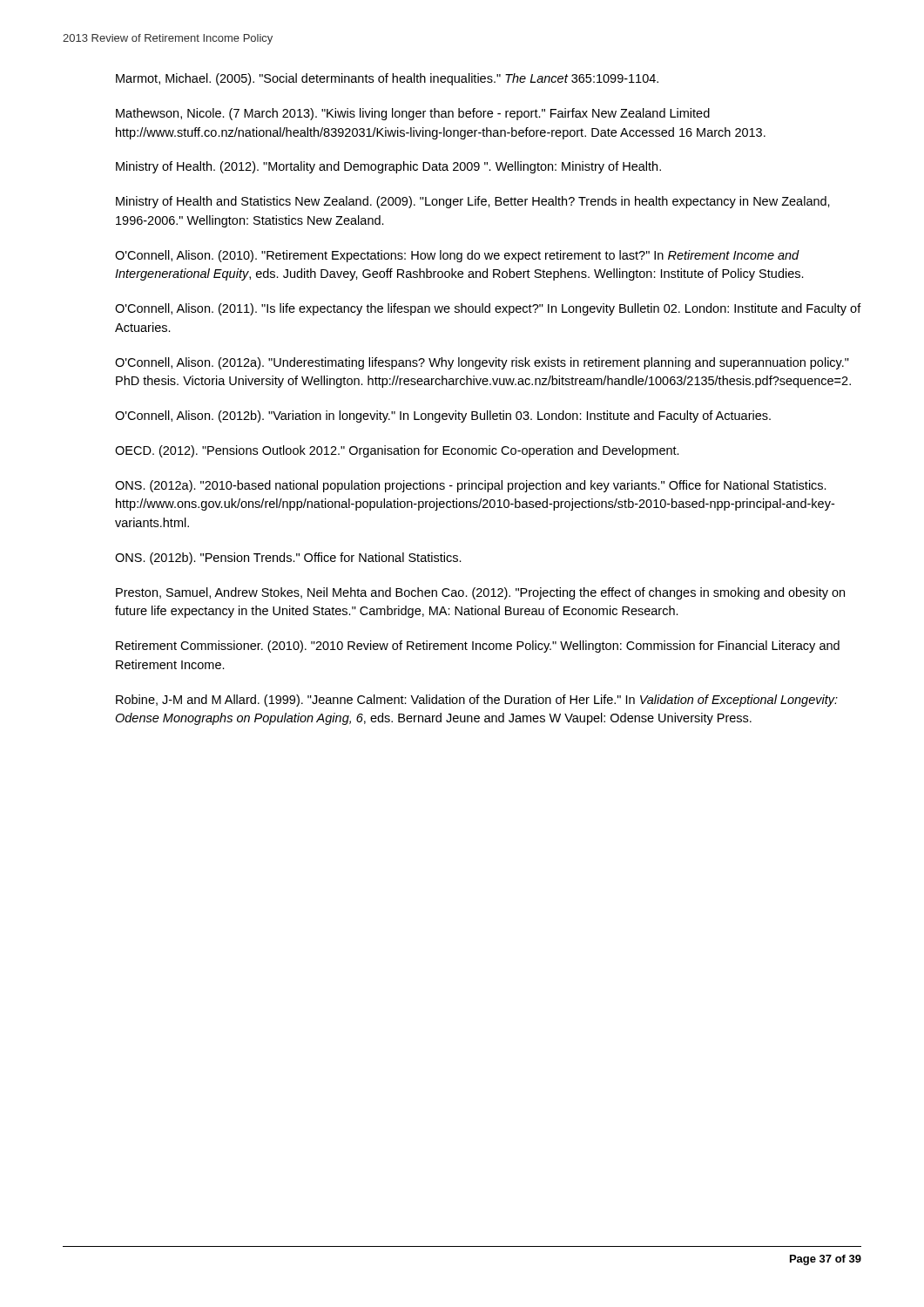Select the block starting "ONS. (2012a). "2010-based national population projections"
The width and height of the screenshot is (924, 1307).
pyautogui.click(x=462, y=505)
